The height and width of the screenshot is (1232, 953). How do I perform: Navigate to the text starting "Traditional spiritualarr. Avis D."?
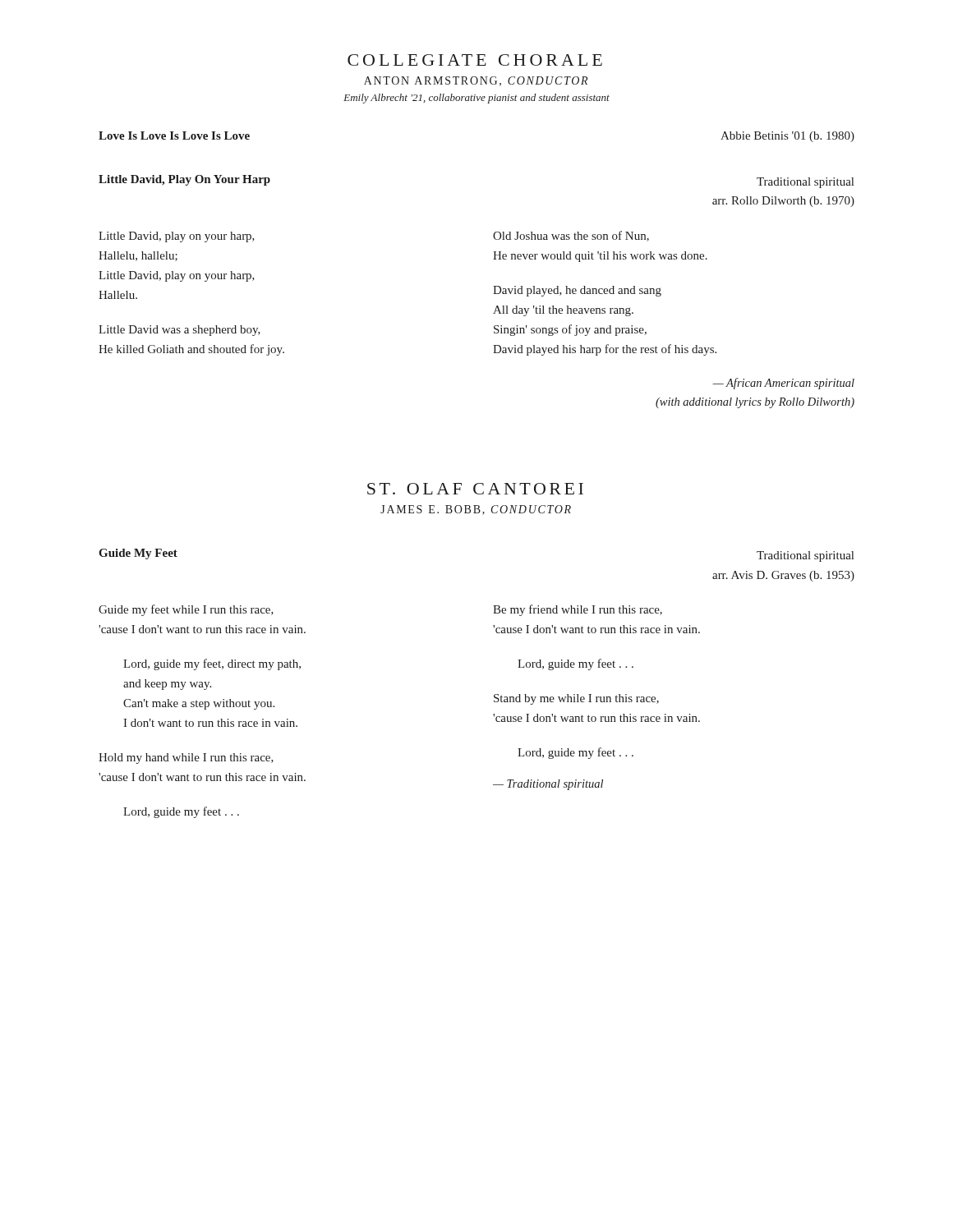pyautogui.click(x=783, y=565)
